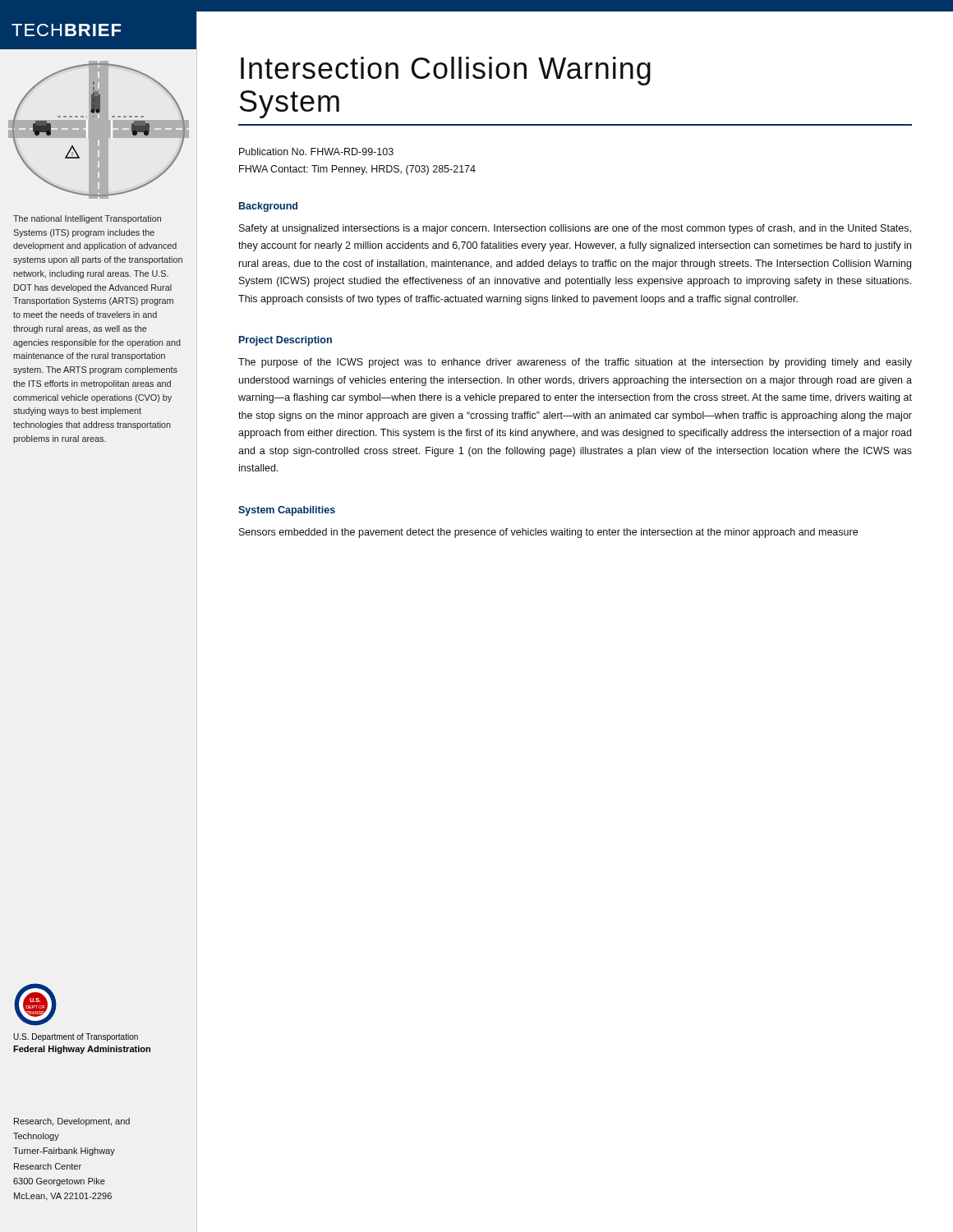Select the text block containing "Research, Development, and Technology Turner-Fairbank Highway"
This screenshot has height=1232, width=953.
(x=72, y=1159)
